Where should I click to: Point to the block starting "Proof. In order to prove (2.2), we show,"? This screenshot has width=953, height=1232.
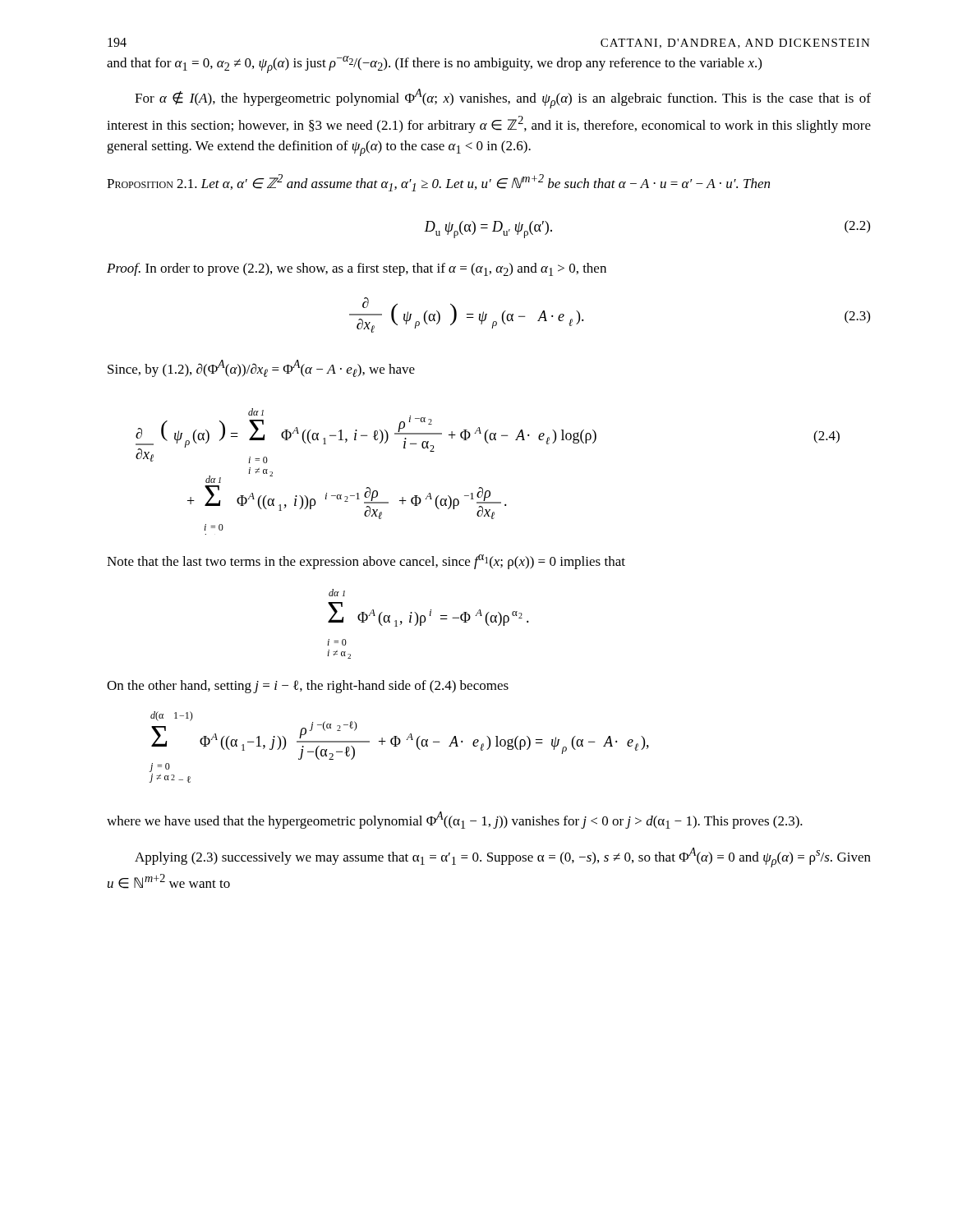pos(489,269)
